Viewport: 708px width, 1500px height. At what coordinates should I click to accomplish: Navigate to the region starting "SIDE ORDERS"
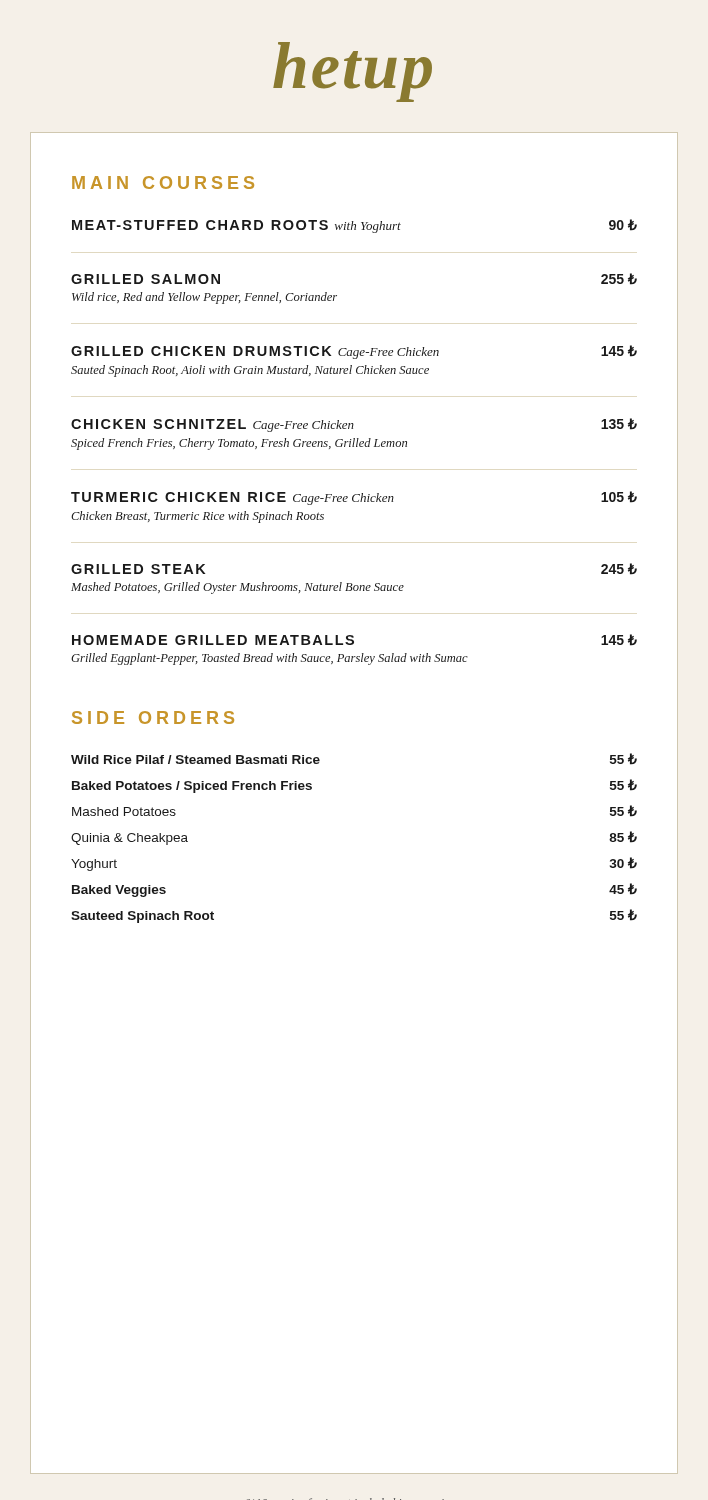(x=155, y=718)
